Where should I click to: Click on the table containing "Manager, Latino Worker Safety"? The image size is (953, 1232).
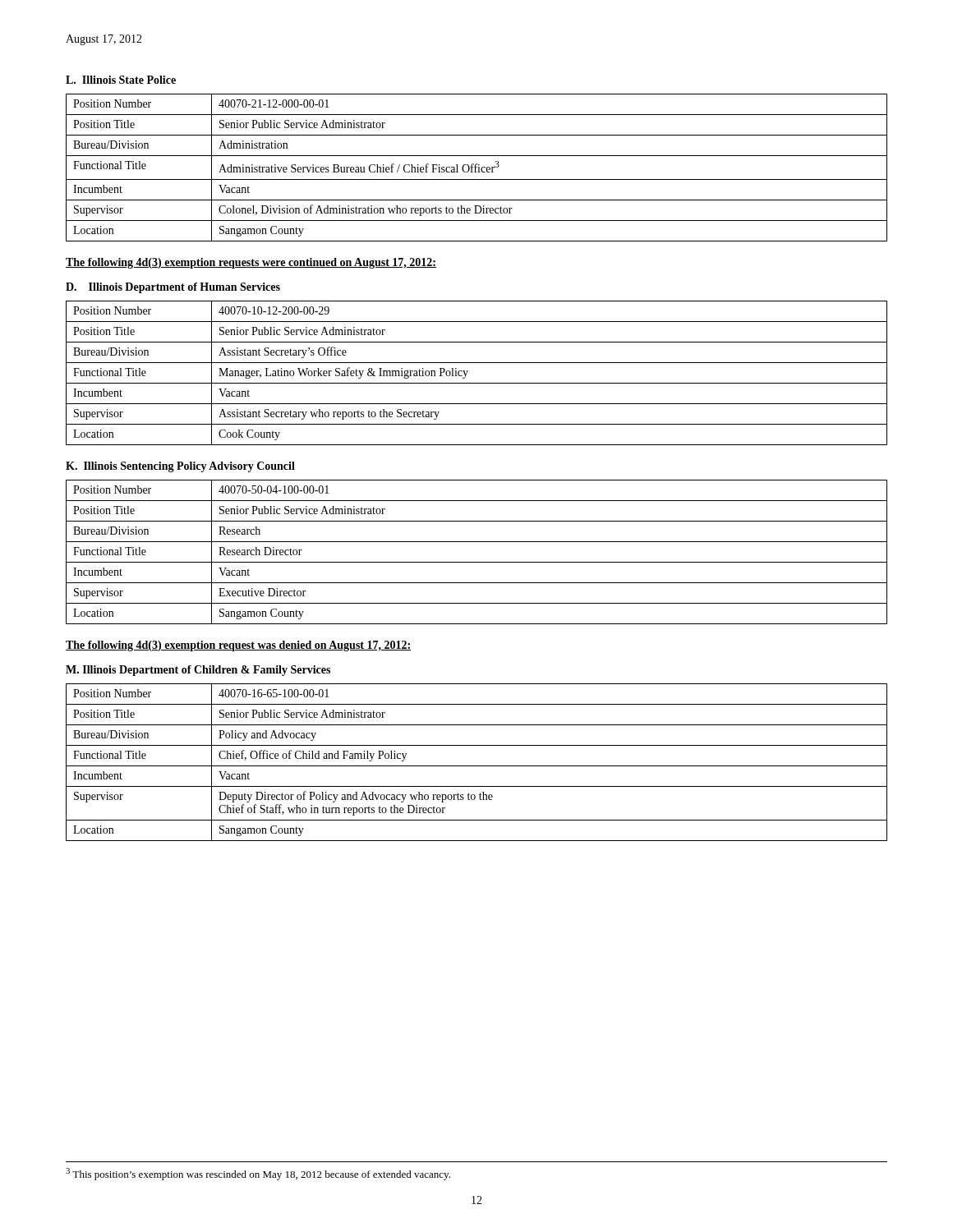pos(476,373)
